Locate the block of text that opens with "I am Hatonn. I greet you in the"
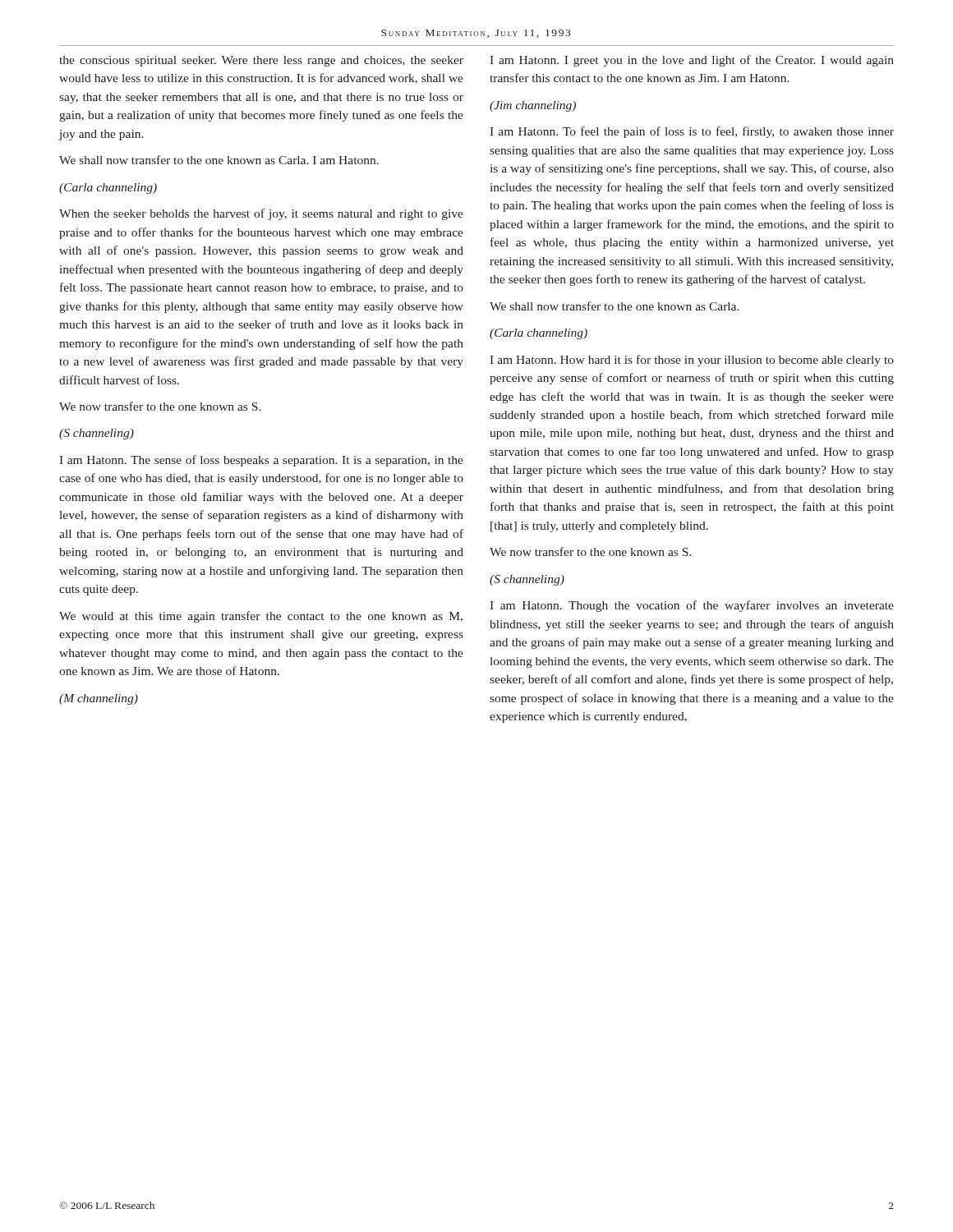This screenshot has width=953, height=1232. [x=692, y=69]
